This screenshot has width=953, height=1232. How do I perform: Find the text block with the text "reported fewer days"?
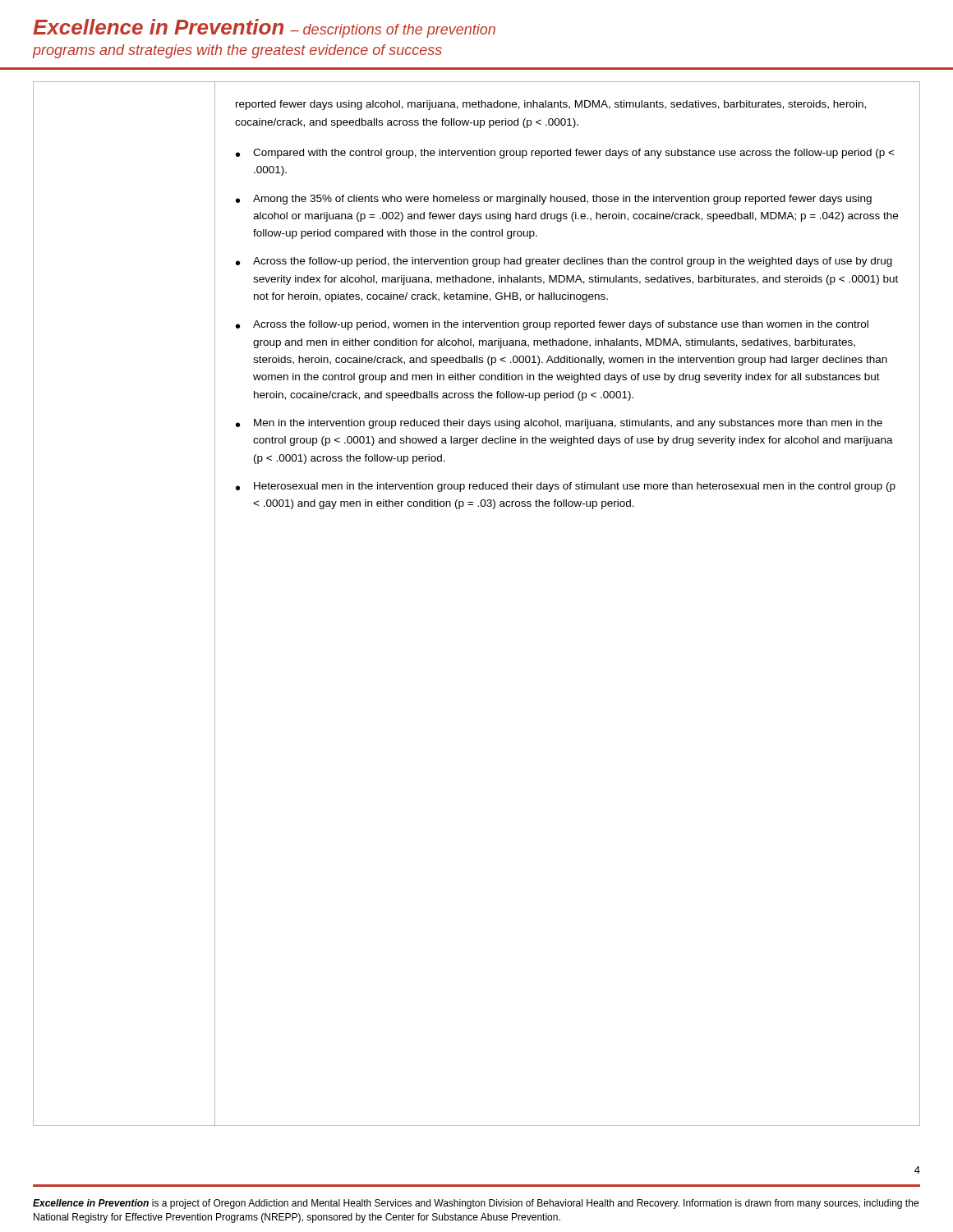tap(551, 113)
